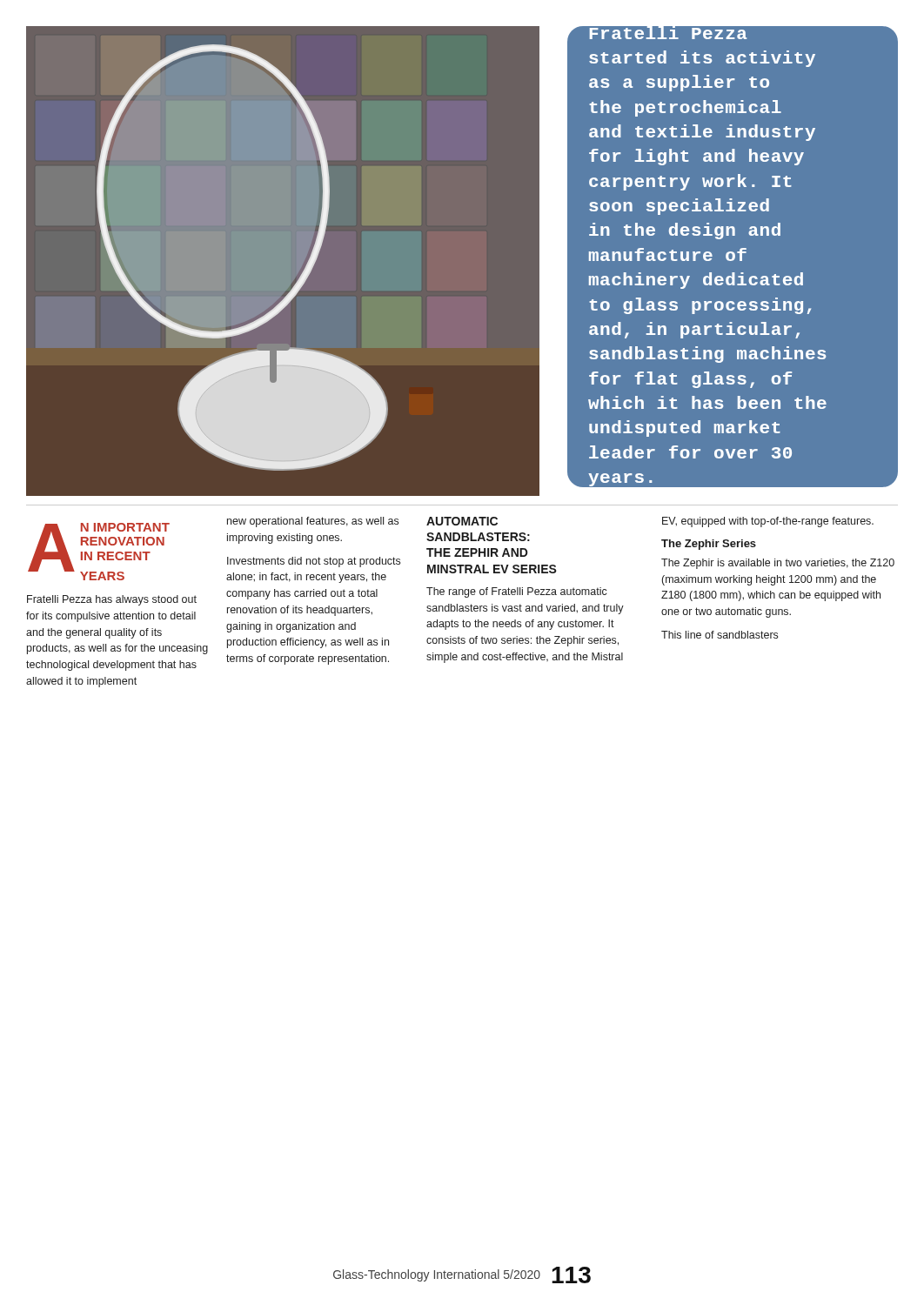
Task: Locate the section header containing "AUTOMATICSANDBLASTERS:THE ZEPHIR ANDMINSTRAL EV SERIES"
Action: point(492,545)
